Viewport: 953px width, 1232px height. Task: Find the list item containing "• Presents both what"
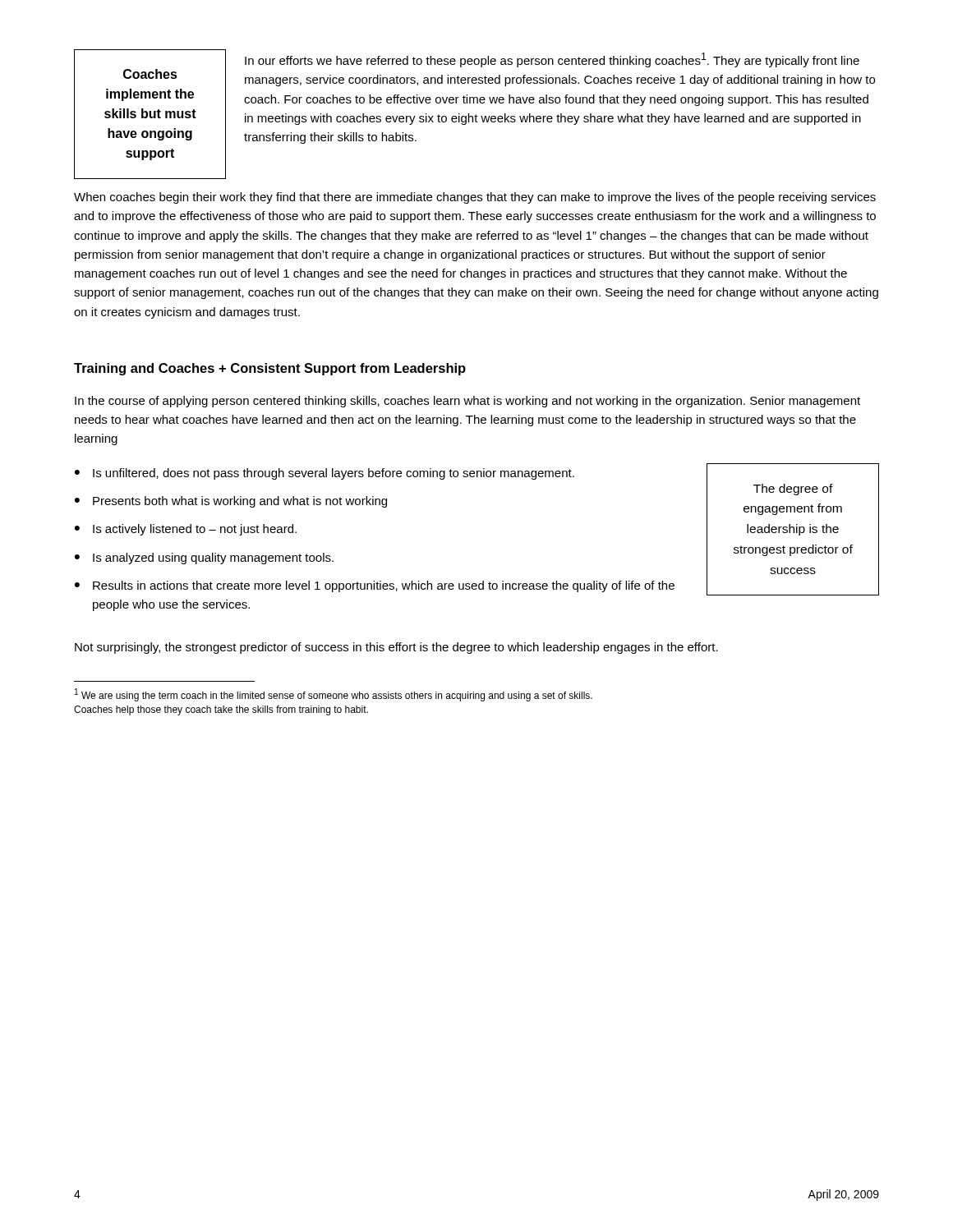(231, 501)
